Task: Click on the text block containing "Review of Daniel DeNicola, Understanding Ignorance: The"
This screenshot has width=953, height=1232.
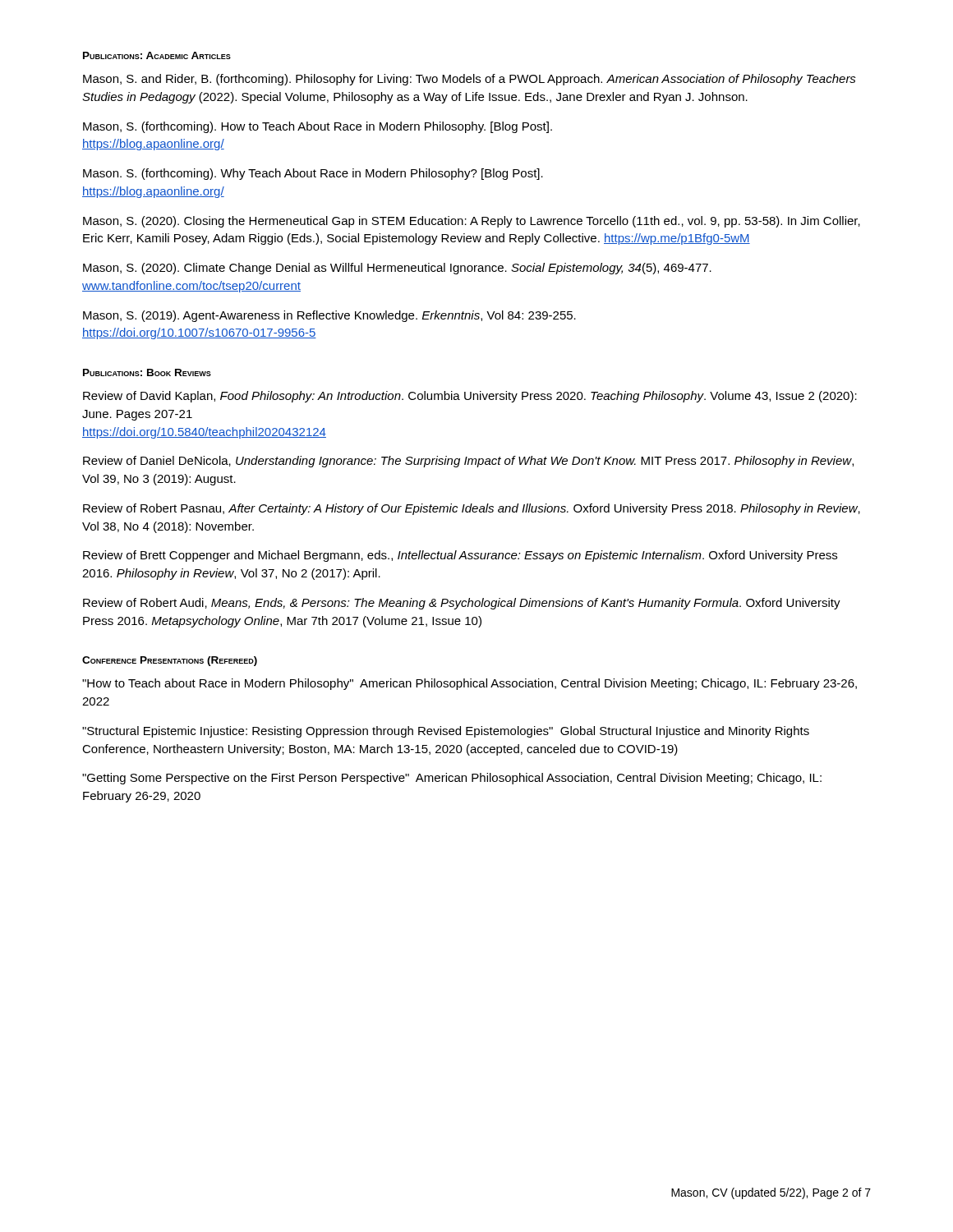Action: [468, 470]
